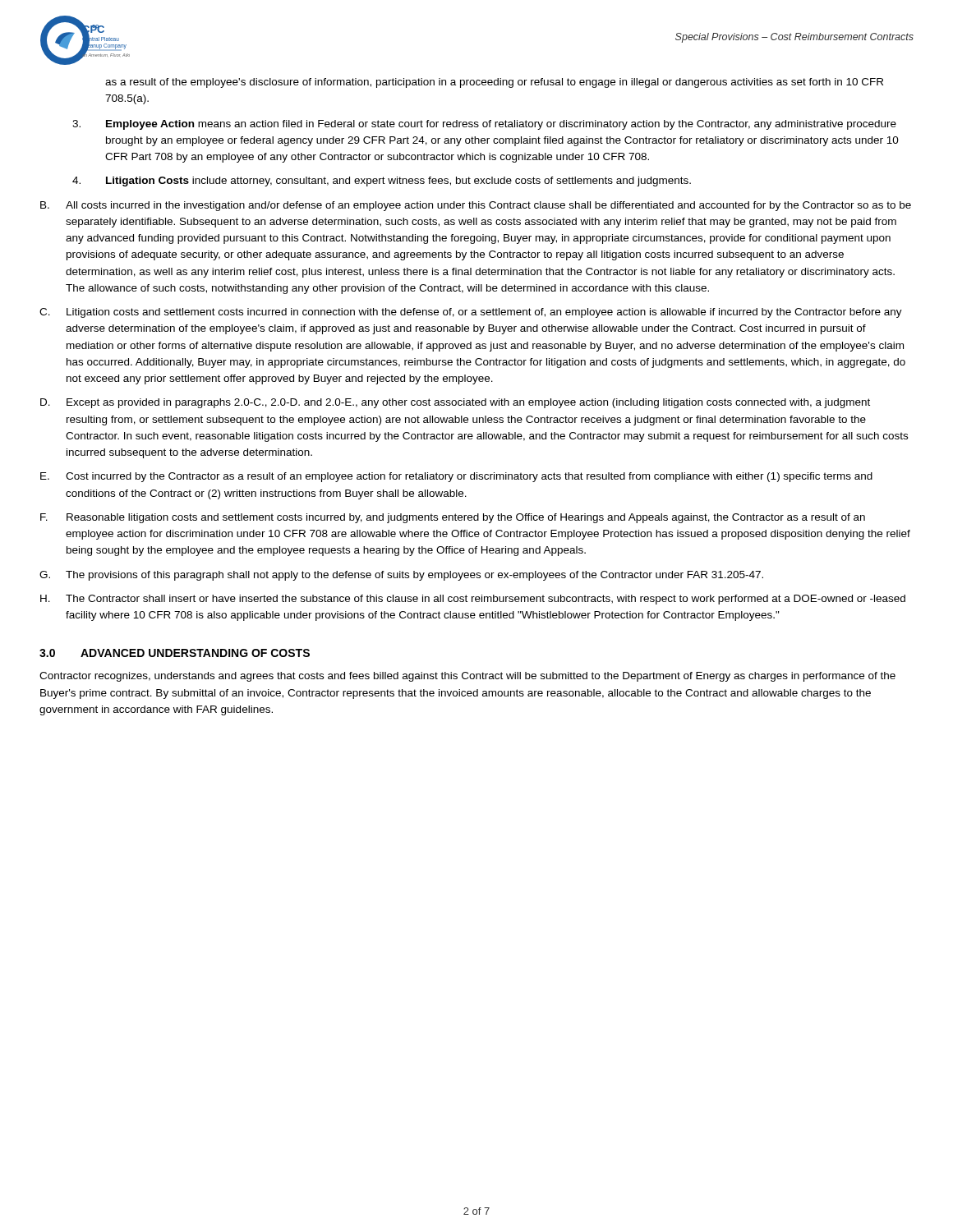Select the element starting "3. Employee Action means an action filed in"

tap(476, 140)
